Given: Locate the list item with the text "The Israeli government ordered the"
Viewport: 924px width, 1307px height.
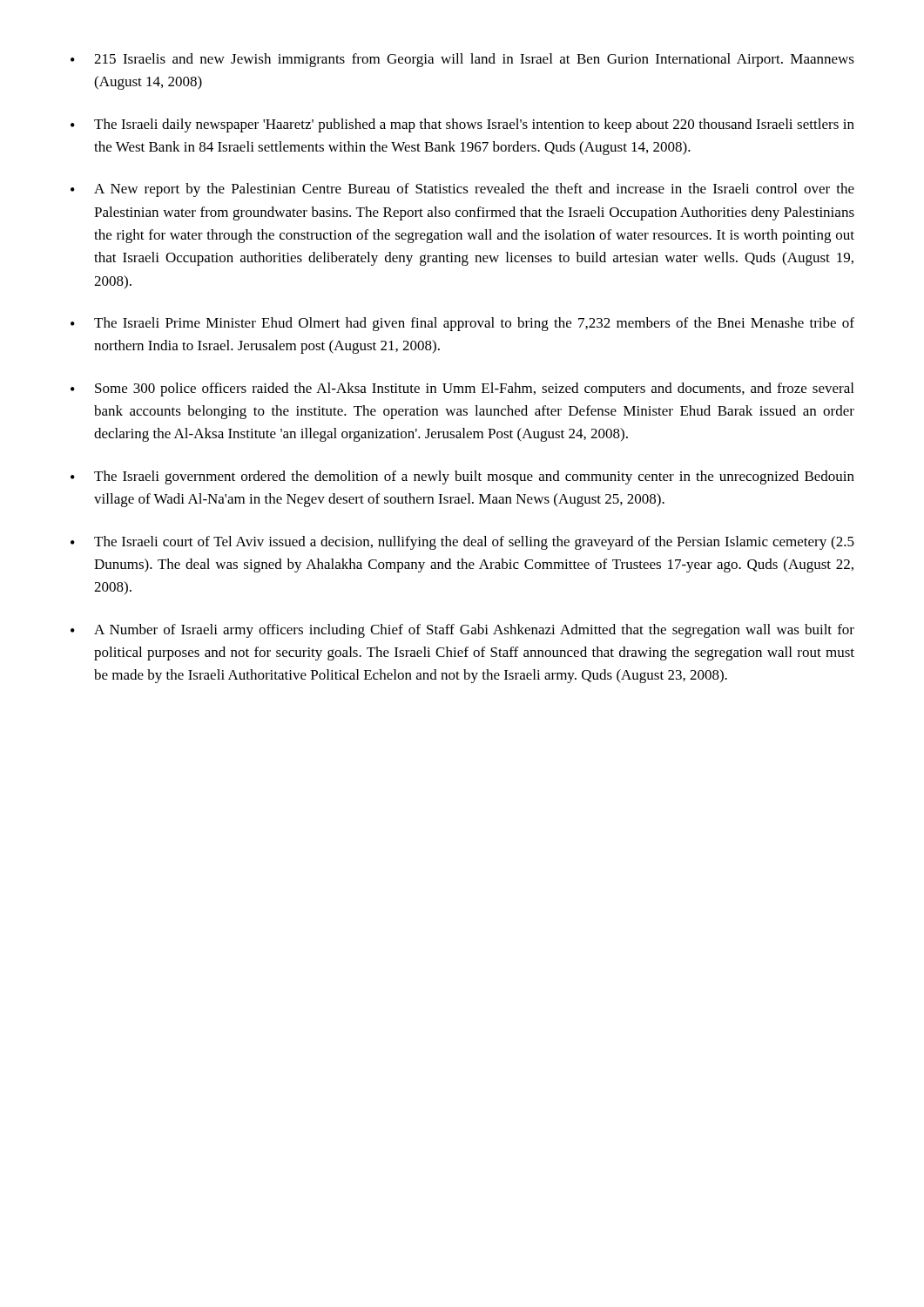Looking at the screenshot, I should pos(462,488).
